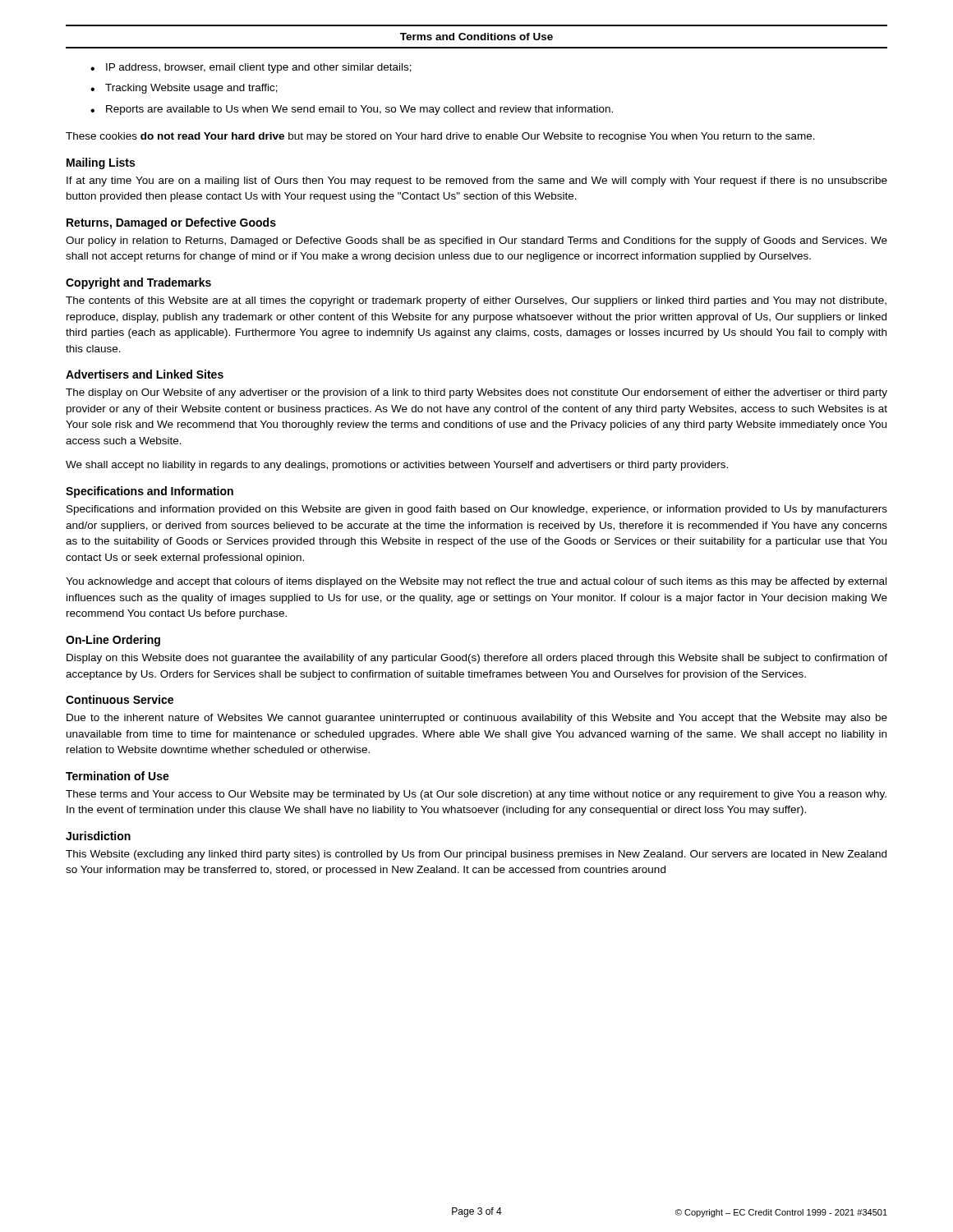Find the text block that says "The display on Our Website of"

476,417
